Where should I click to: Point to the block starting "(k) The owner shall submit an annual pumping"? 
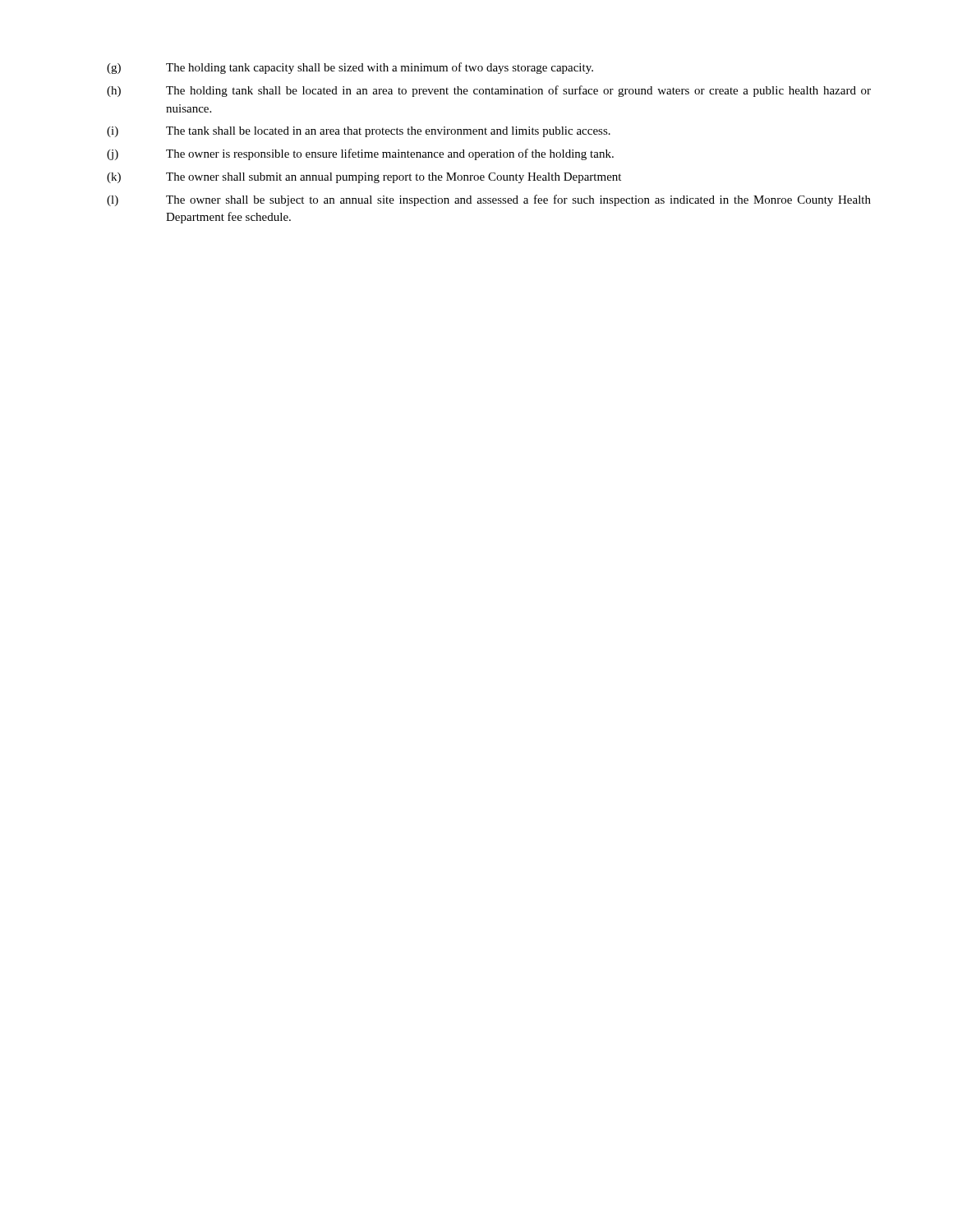[x=489, y=177]
